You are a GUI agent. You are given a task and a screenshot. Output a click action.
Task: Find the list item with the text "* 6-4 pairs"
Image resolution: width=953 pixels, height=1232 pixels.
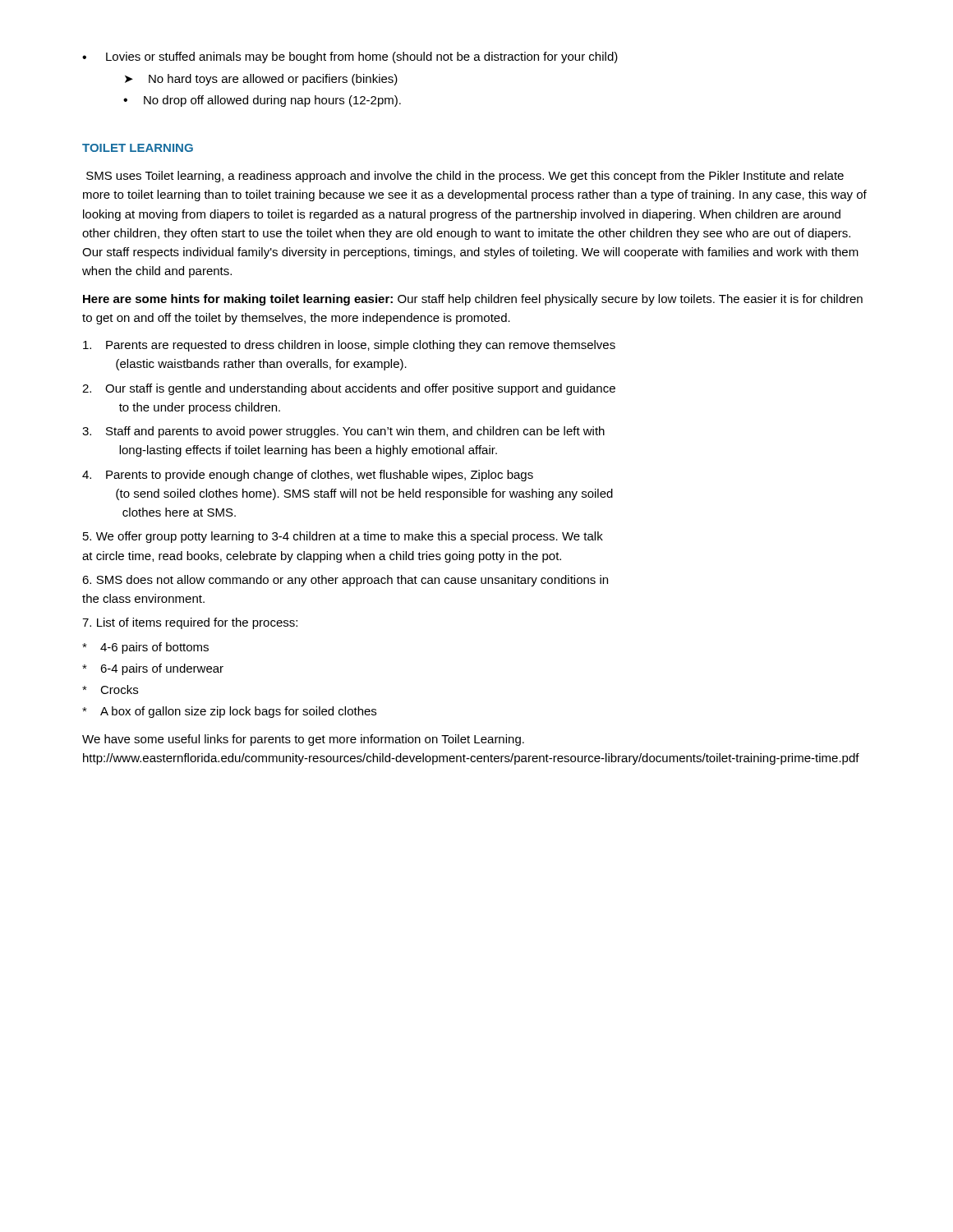(153, 668)
